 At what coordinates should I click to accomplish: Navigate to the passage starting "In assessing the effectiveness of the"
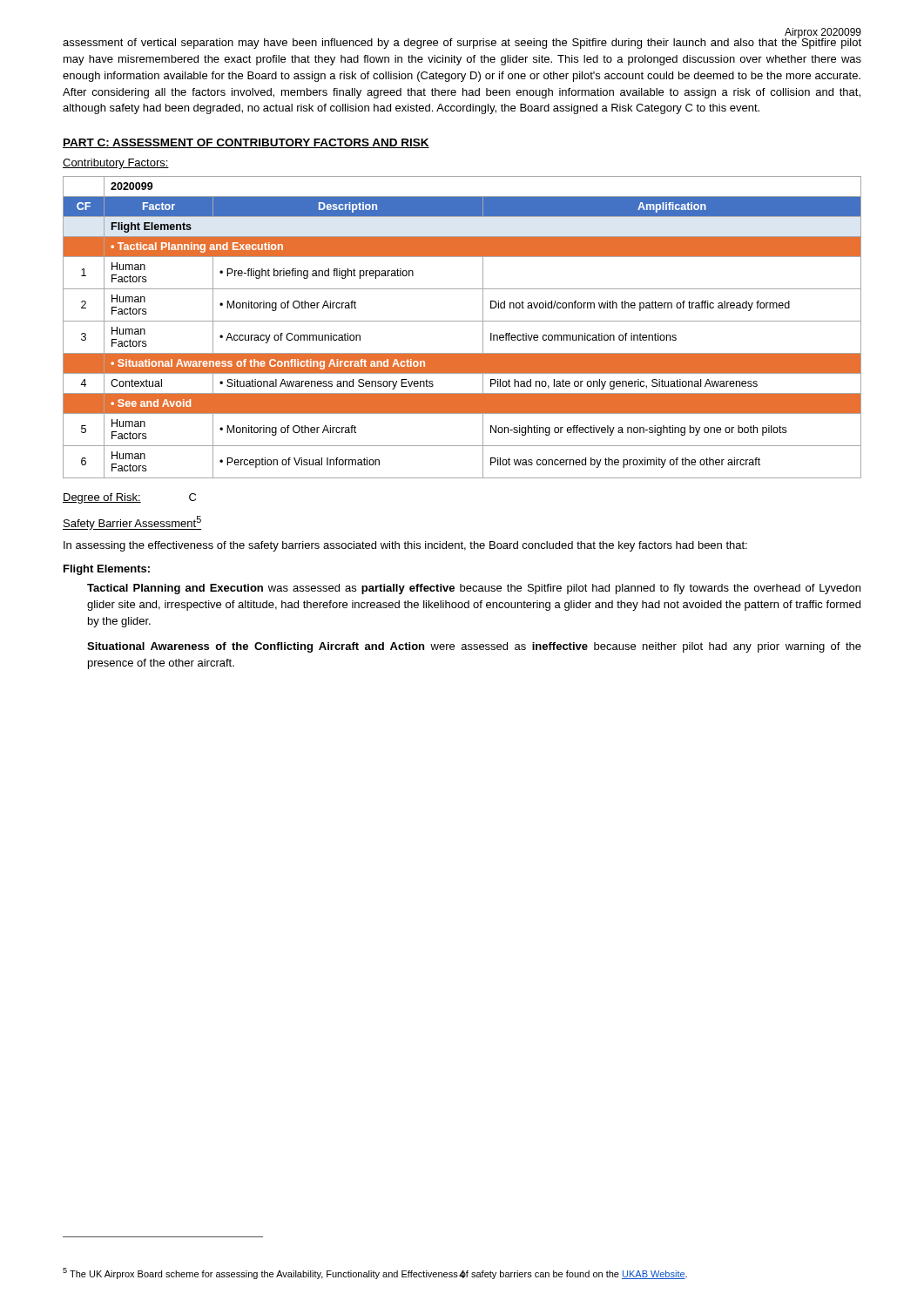405,545
